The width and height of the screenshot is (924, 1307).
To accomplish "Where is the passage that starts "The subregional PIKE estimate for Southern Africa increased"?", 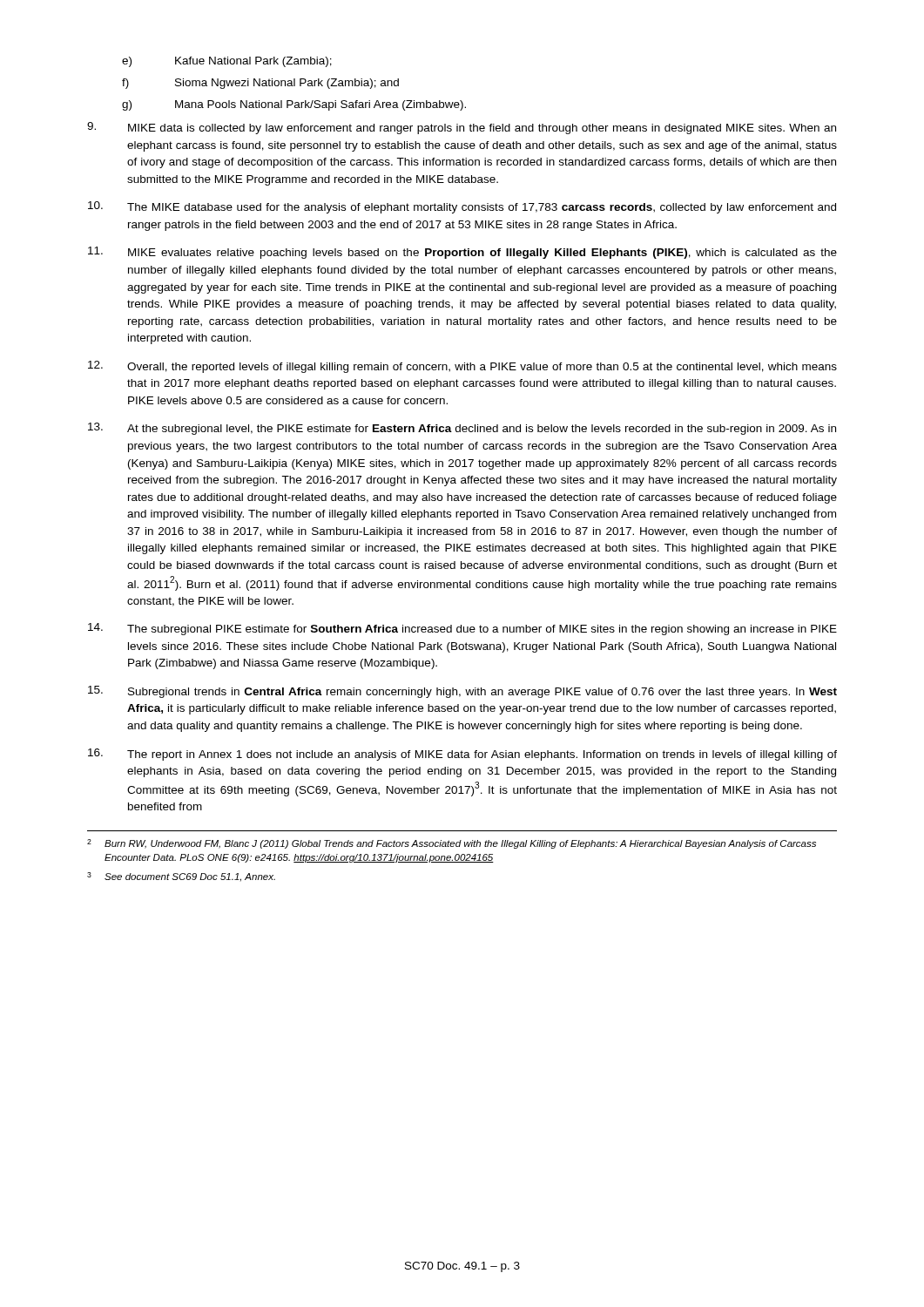I will [462, 646].
